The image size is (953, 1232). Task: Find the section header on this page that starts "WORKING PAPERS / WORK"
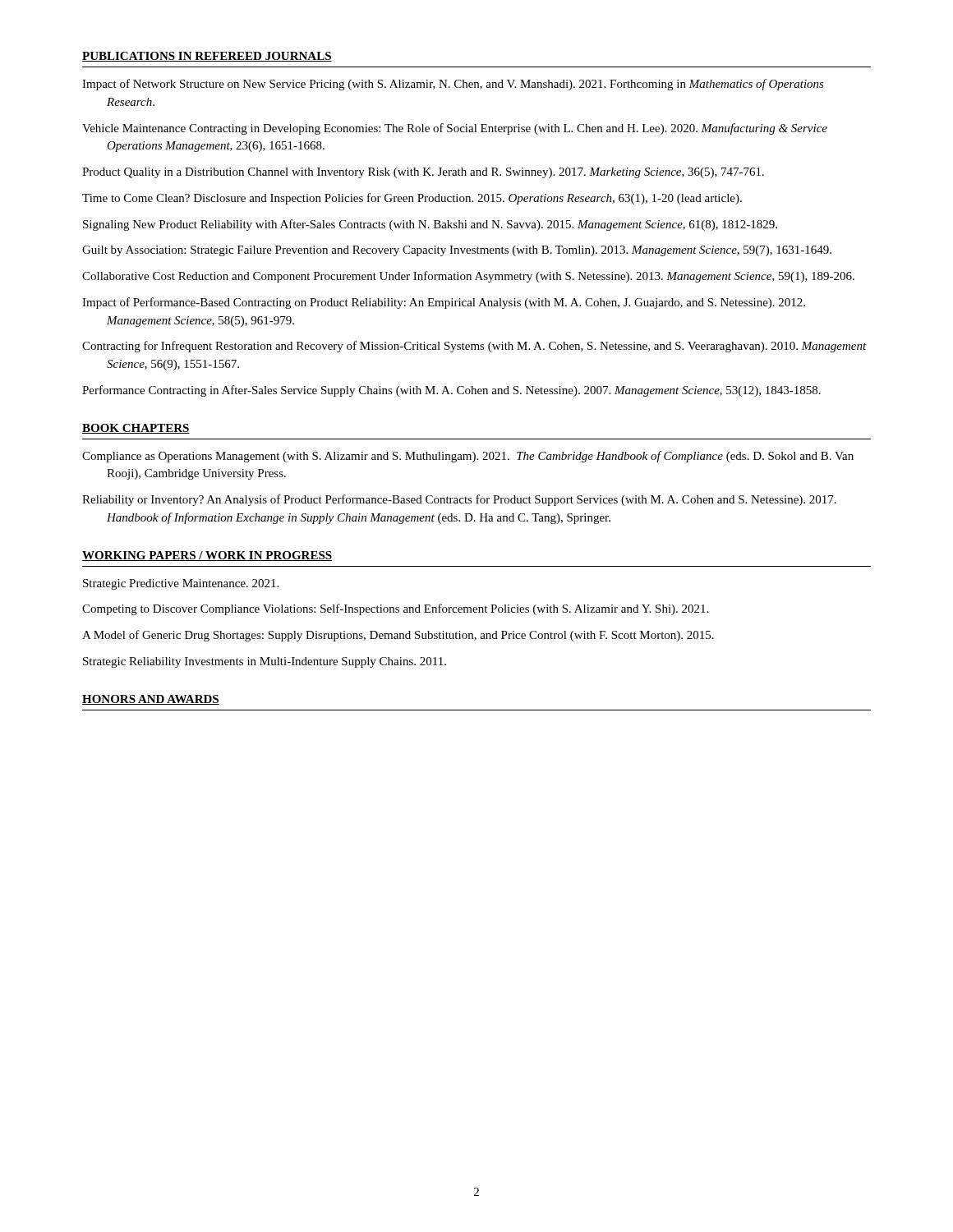point(207,555)
